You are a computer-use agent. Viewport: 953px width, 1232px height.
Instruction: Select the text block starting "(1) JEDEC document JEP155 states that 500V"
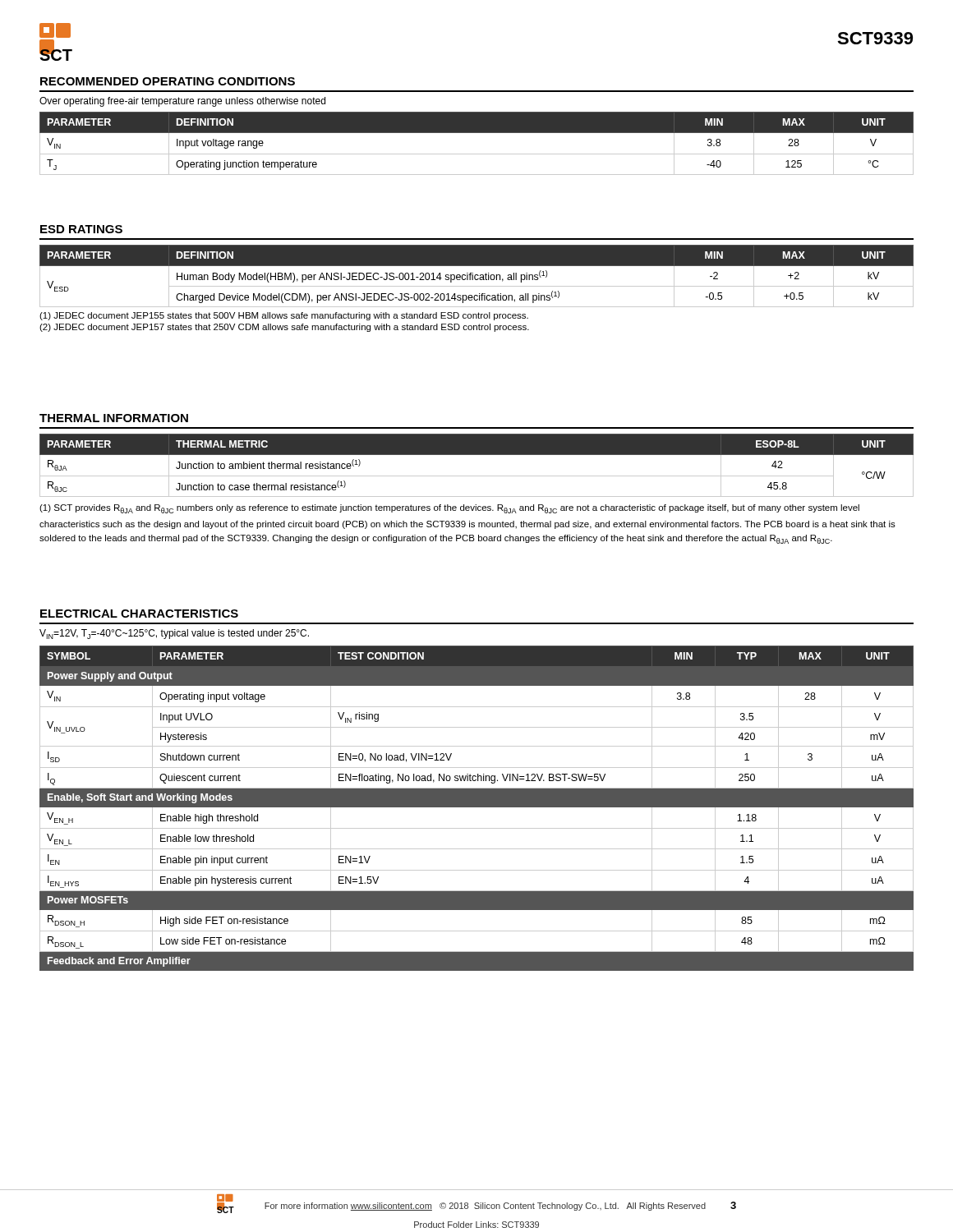(284, 316)
